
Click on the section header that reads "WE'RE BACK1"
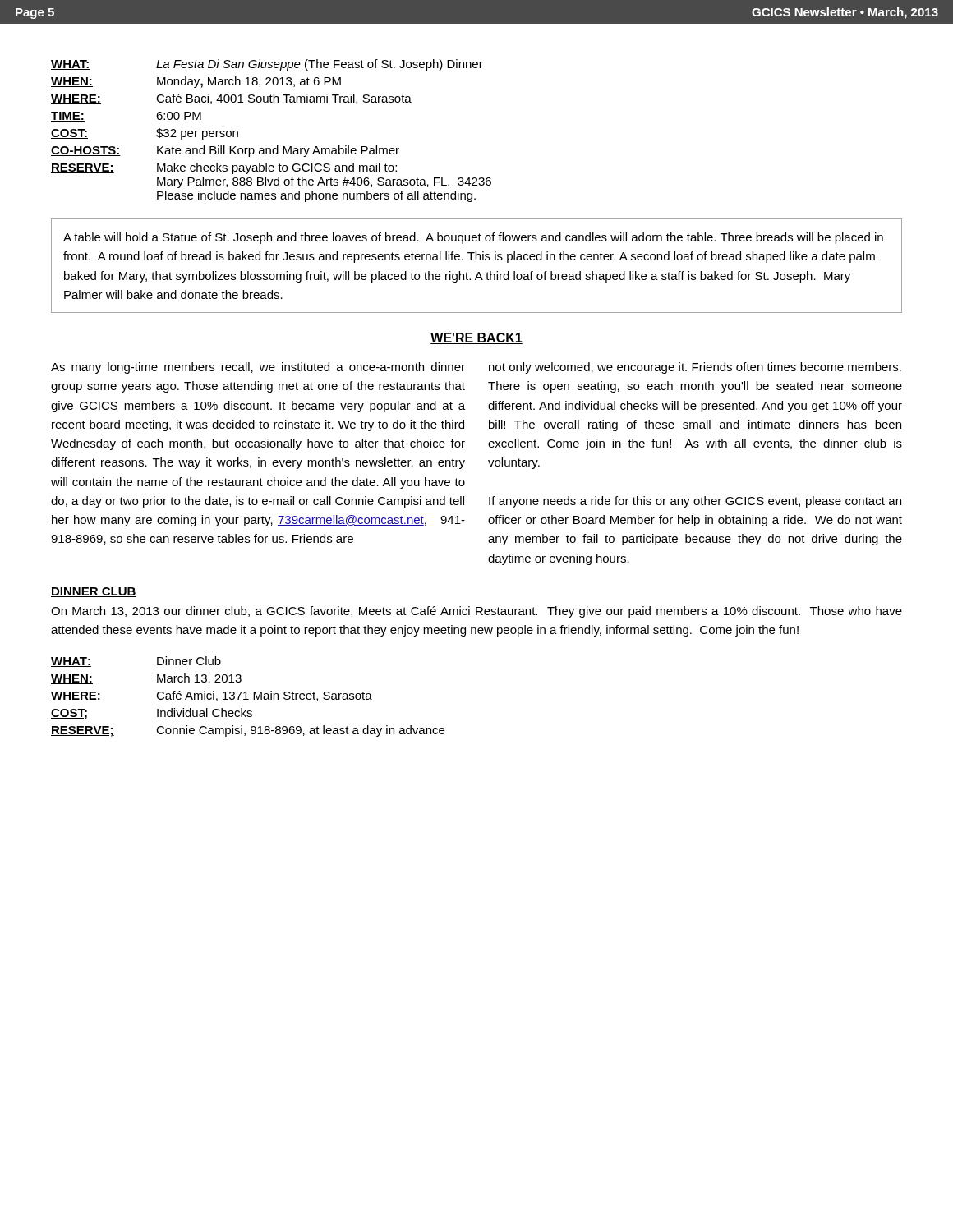click(476, 338)
